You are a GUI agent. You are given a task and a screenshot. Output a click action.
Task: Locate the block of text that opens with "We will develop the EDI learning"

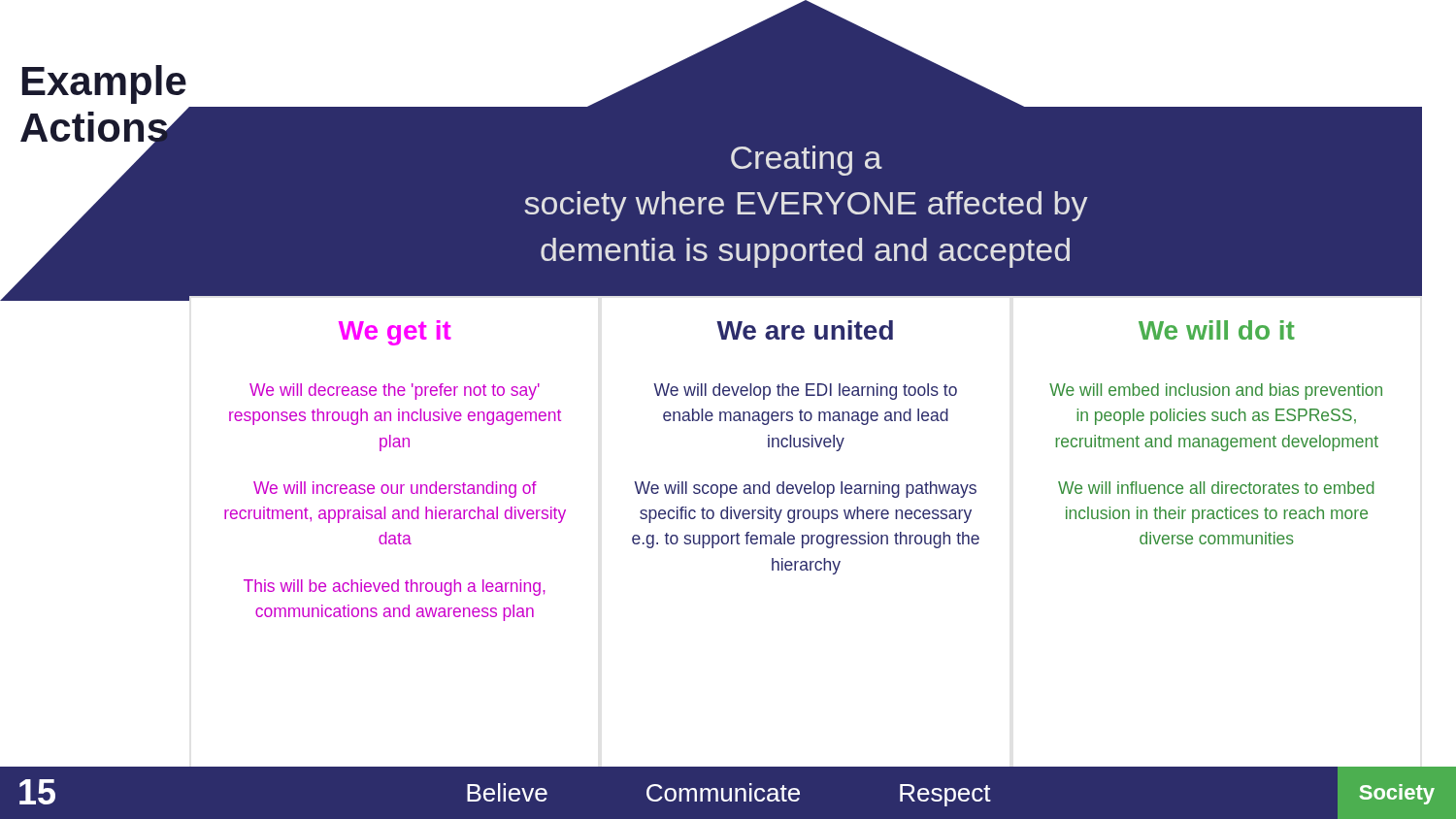806,416
